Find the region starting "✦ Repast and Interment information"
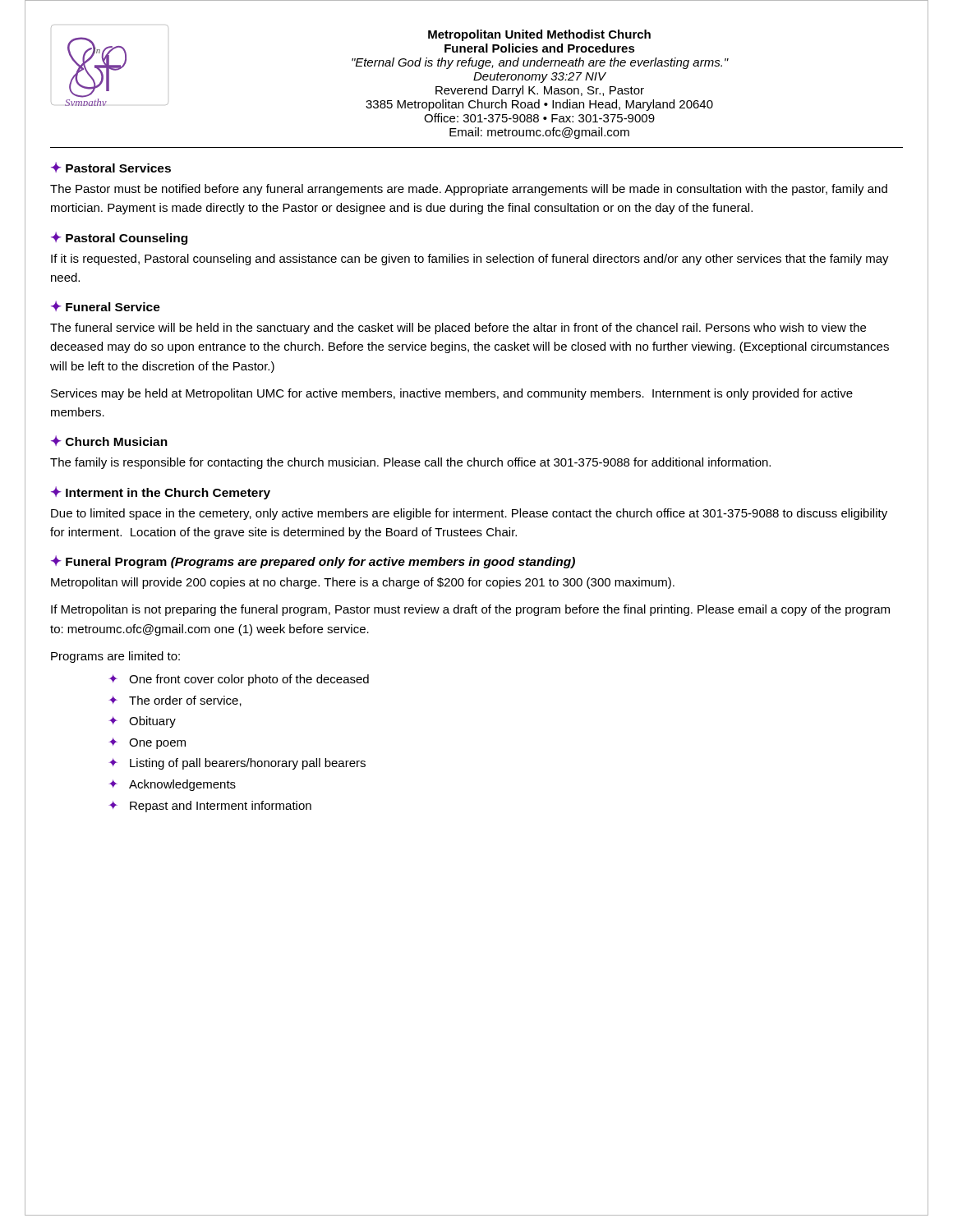953x1232 pixels. 210,805
